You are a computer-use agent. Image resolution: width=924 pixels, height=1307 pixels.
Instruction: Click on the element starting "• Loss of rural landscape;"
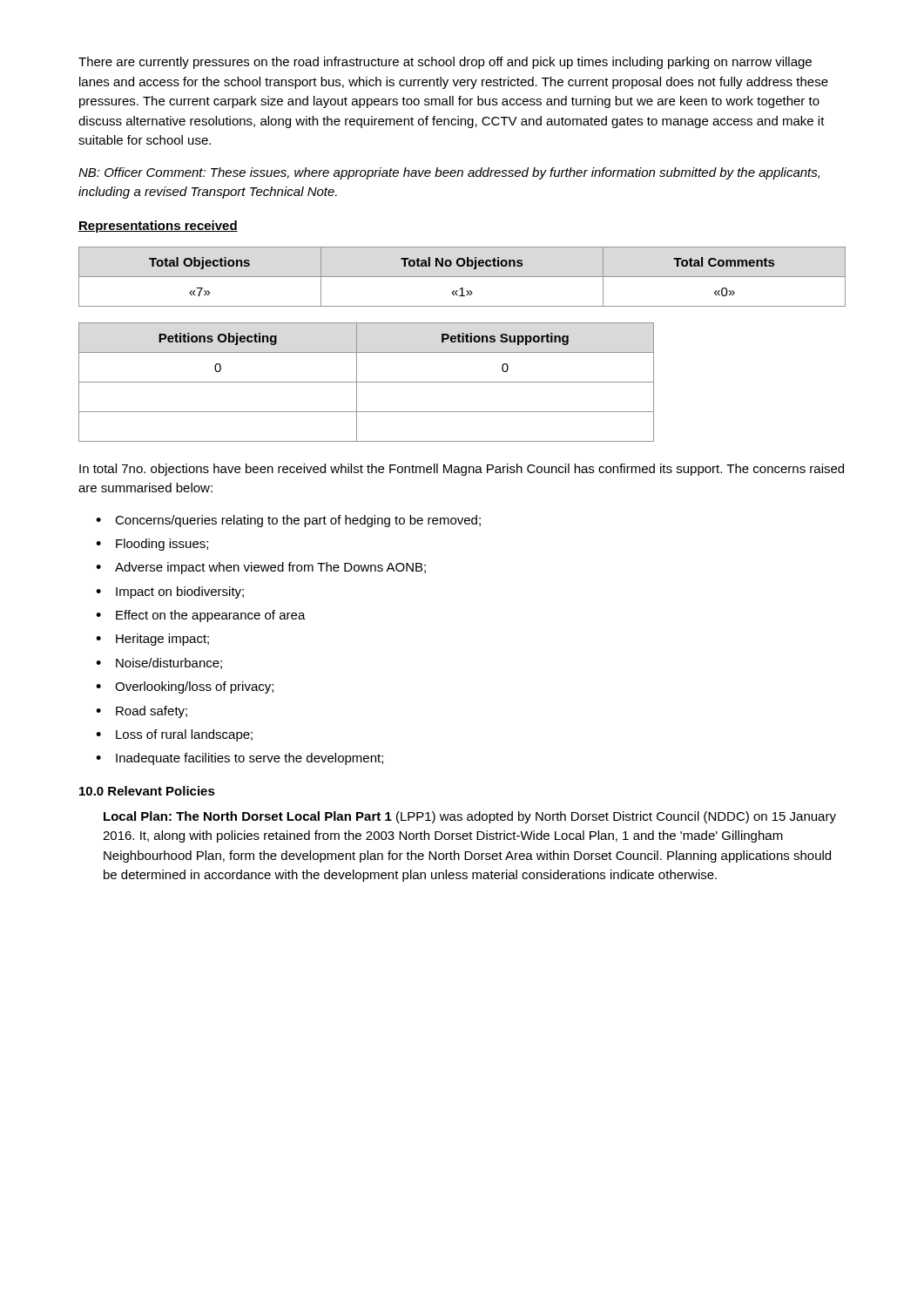click(175, 735)
